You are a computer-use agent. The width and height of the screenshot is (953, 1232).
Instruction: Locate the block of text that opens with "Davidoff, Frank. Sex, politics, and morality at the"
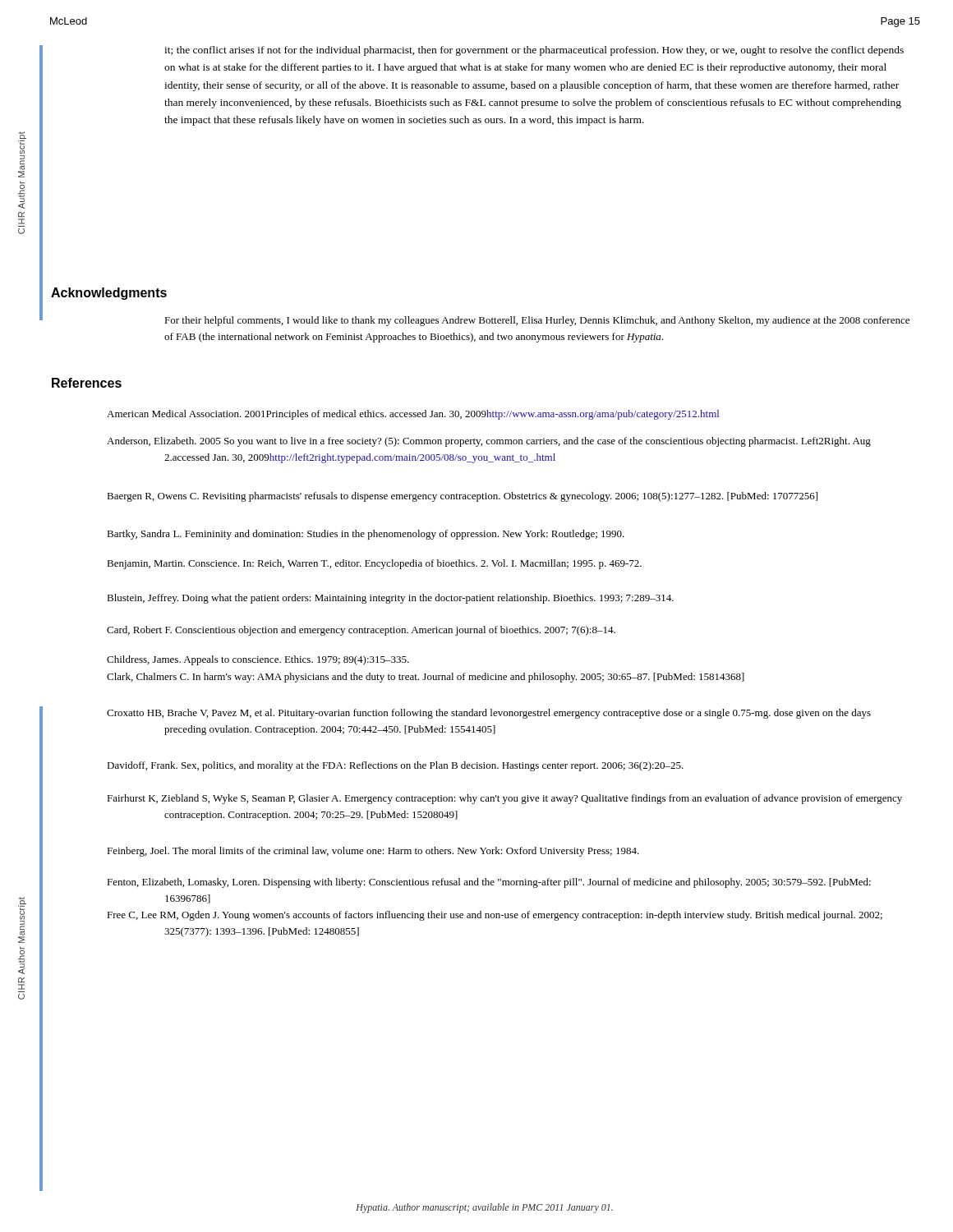click(395, 765)
